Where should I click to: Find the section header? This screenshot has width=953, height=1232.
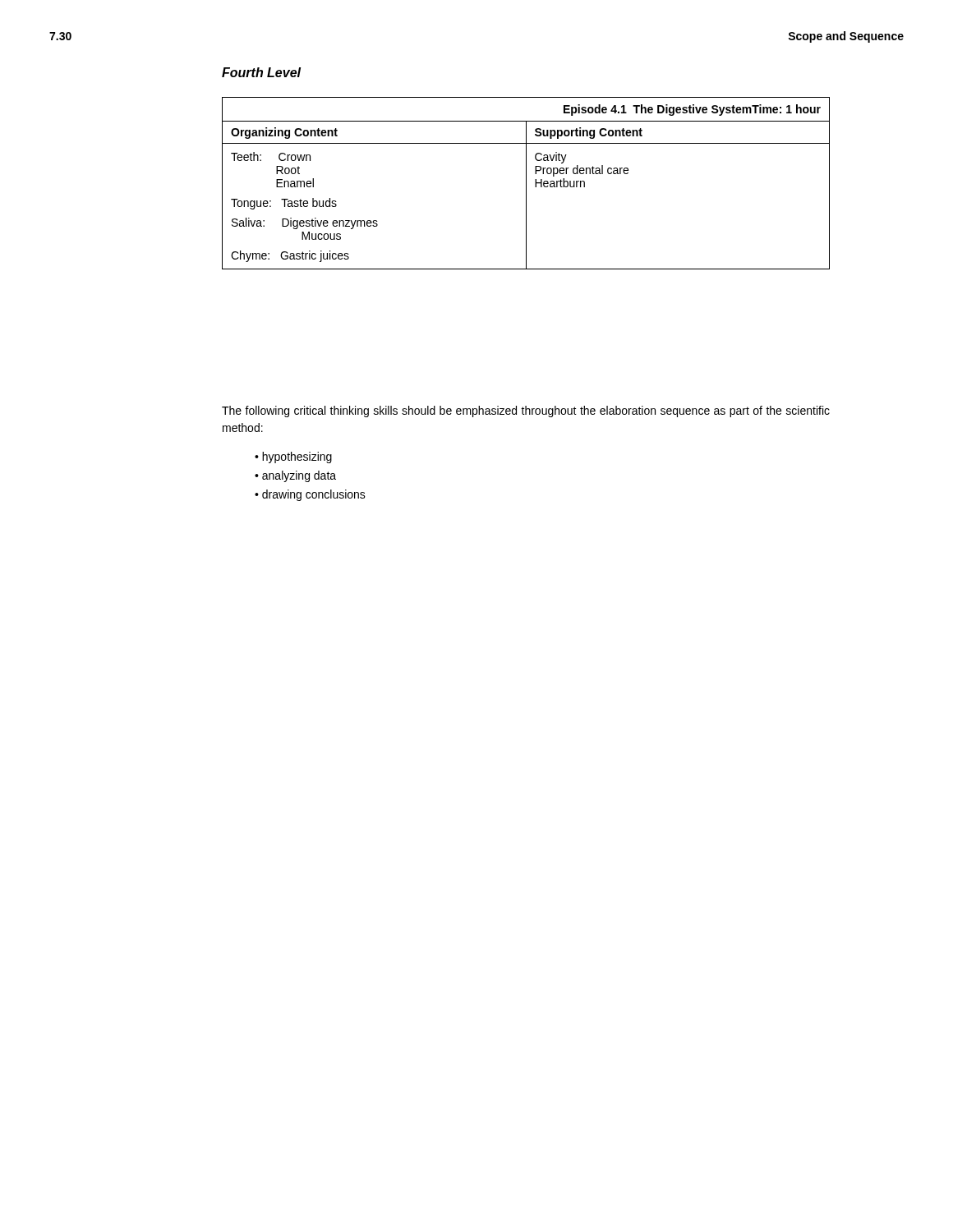261,73
